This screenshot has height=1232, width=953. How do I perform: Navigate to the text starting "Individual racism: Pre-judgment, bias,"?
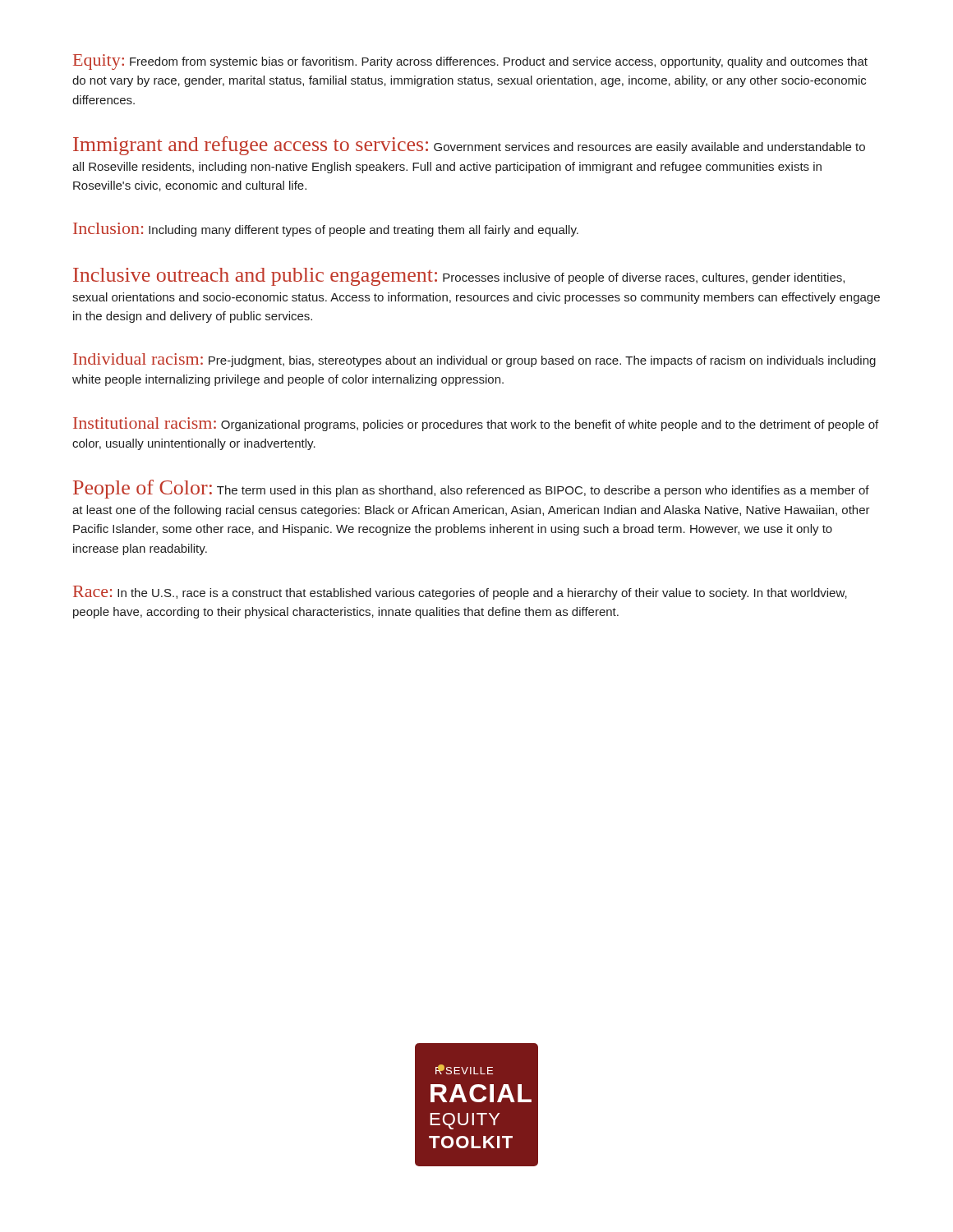tap(474, 367)
